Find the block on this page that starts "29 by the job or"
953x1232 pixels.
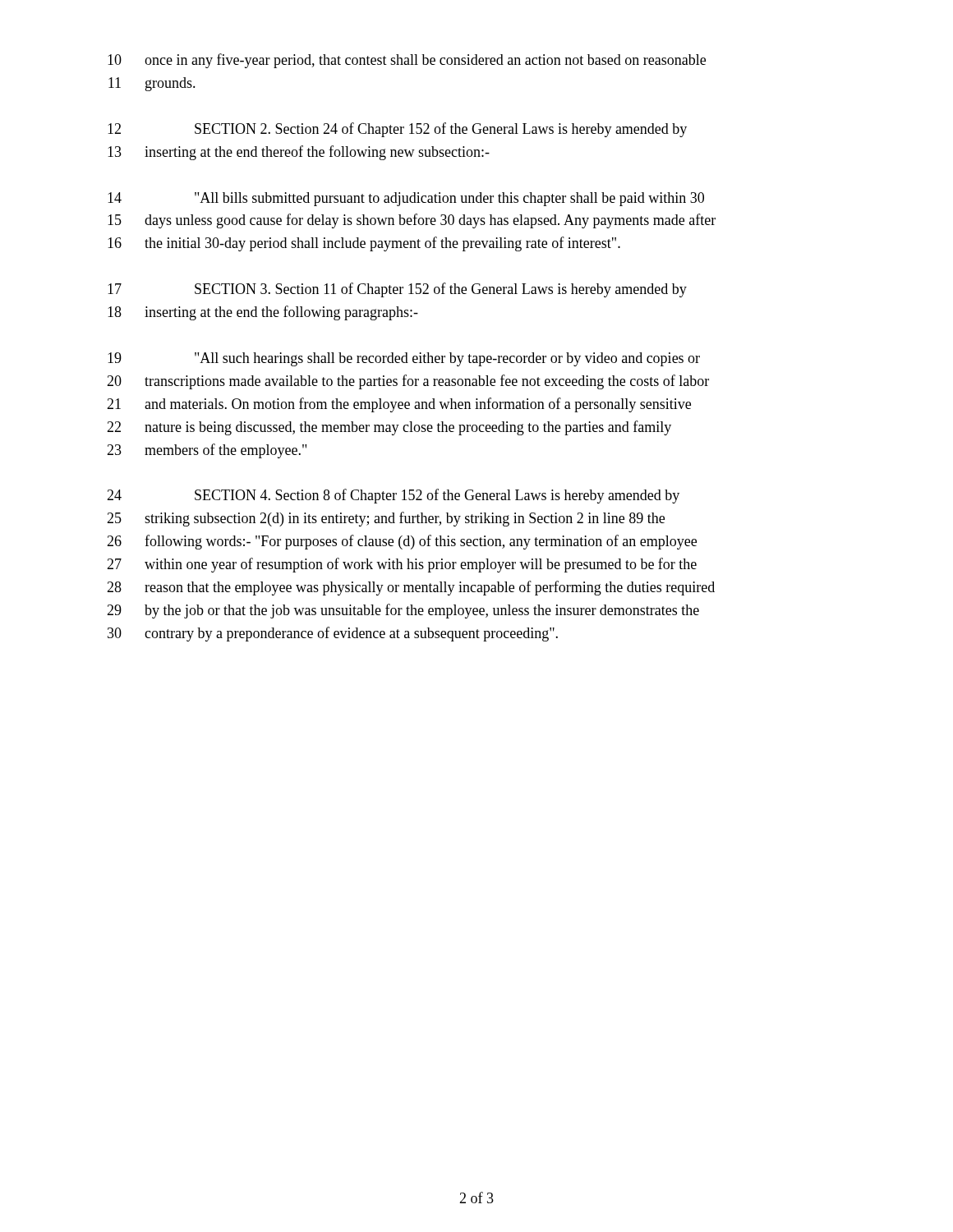pyautogui.click(x=476, y=611)
